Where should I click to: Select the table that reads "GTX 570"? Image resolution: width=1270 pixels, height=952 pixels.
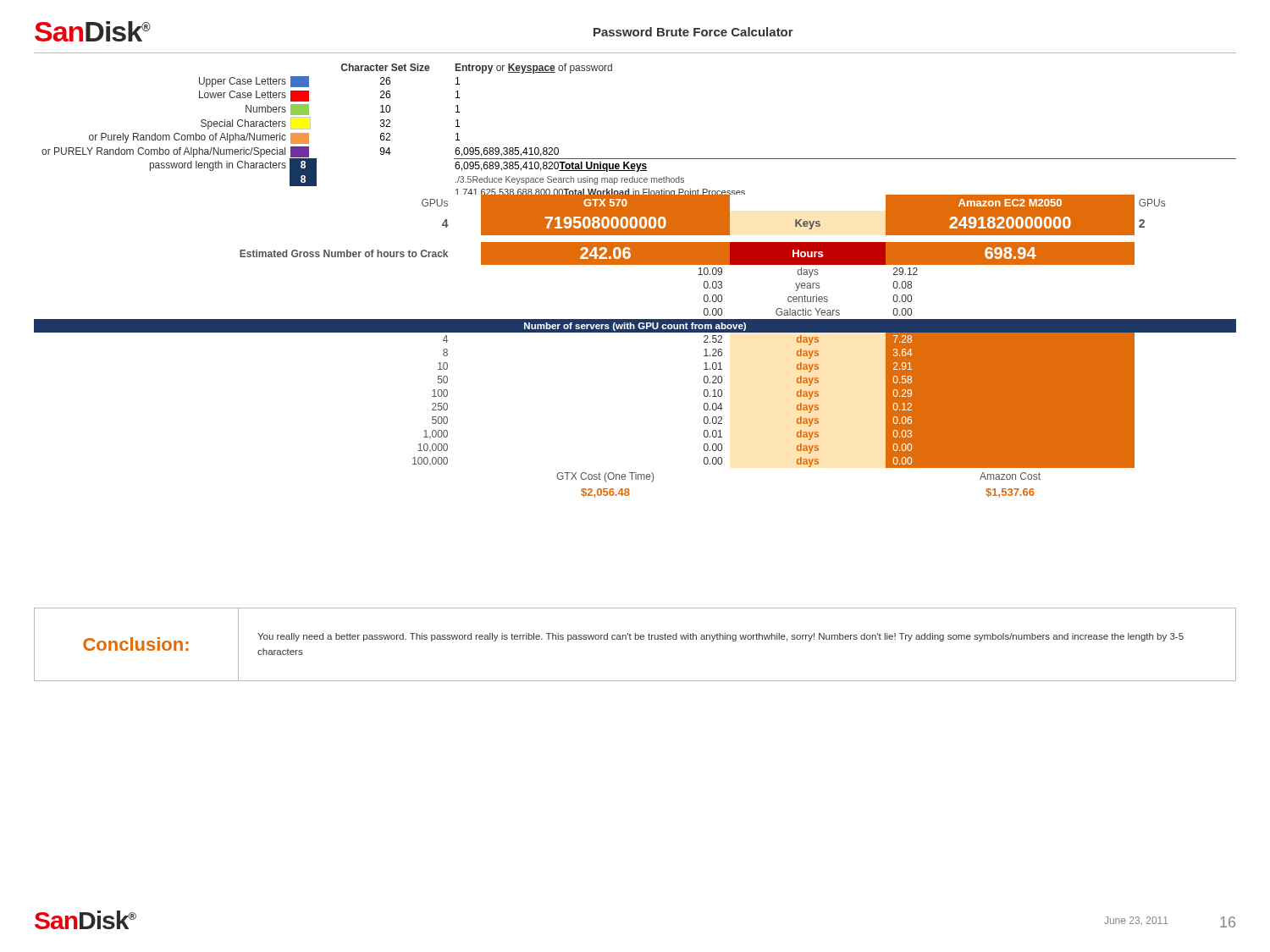(x=635, y=347)
